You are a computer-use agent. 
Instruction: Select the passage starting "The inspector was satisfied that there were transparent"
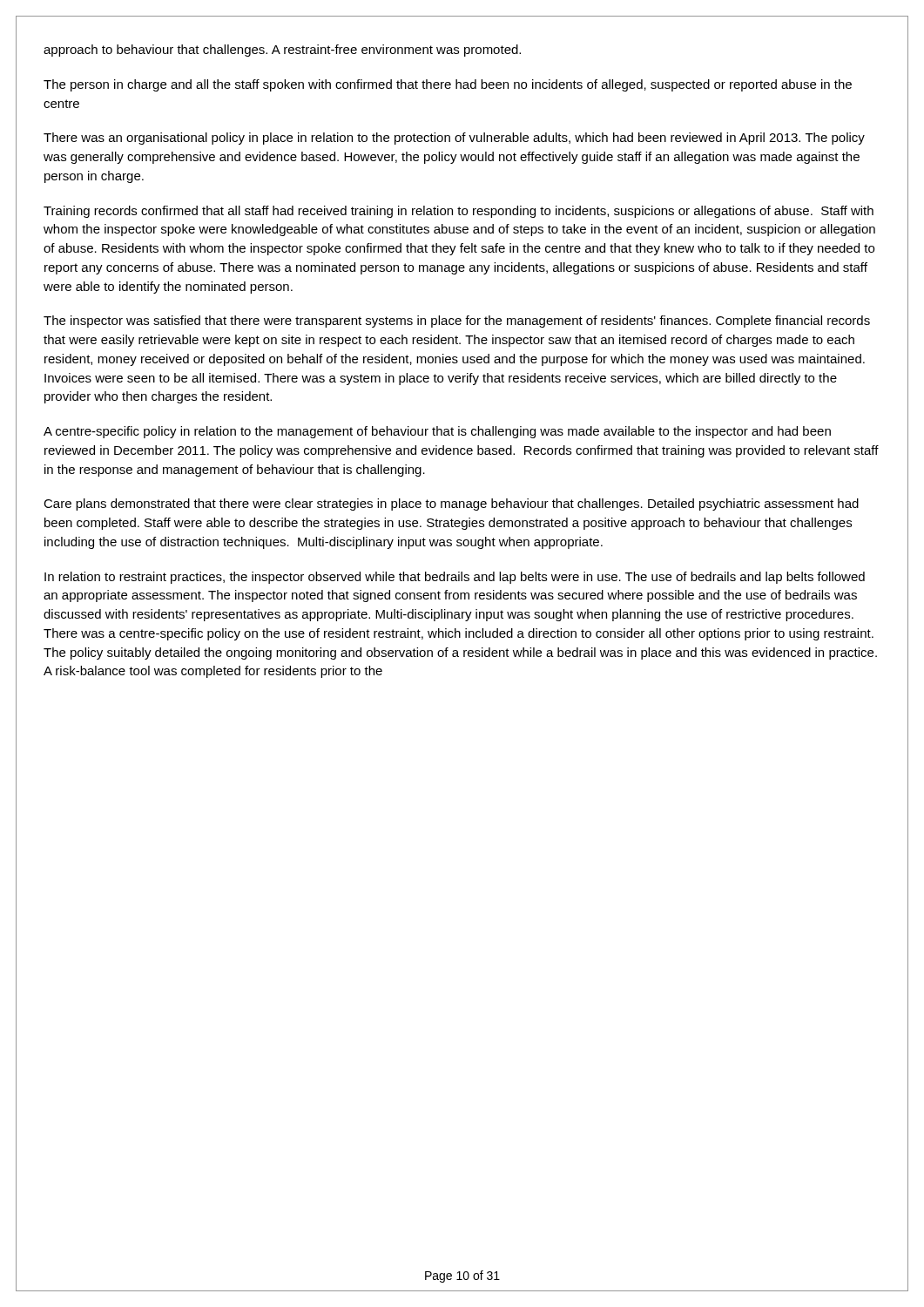click(457, 358)
